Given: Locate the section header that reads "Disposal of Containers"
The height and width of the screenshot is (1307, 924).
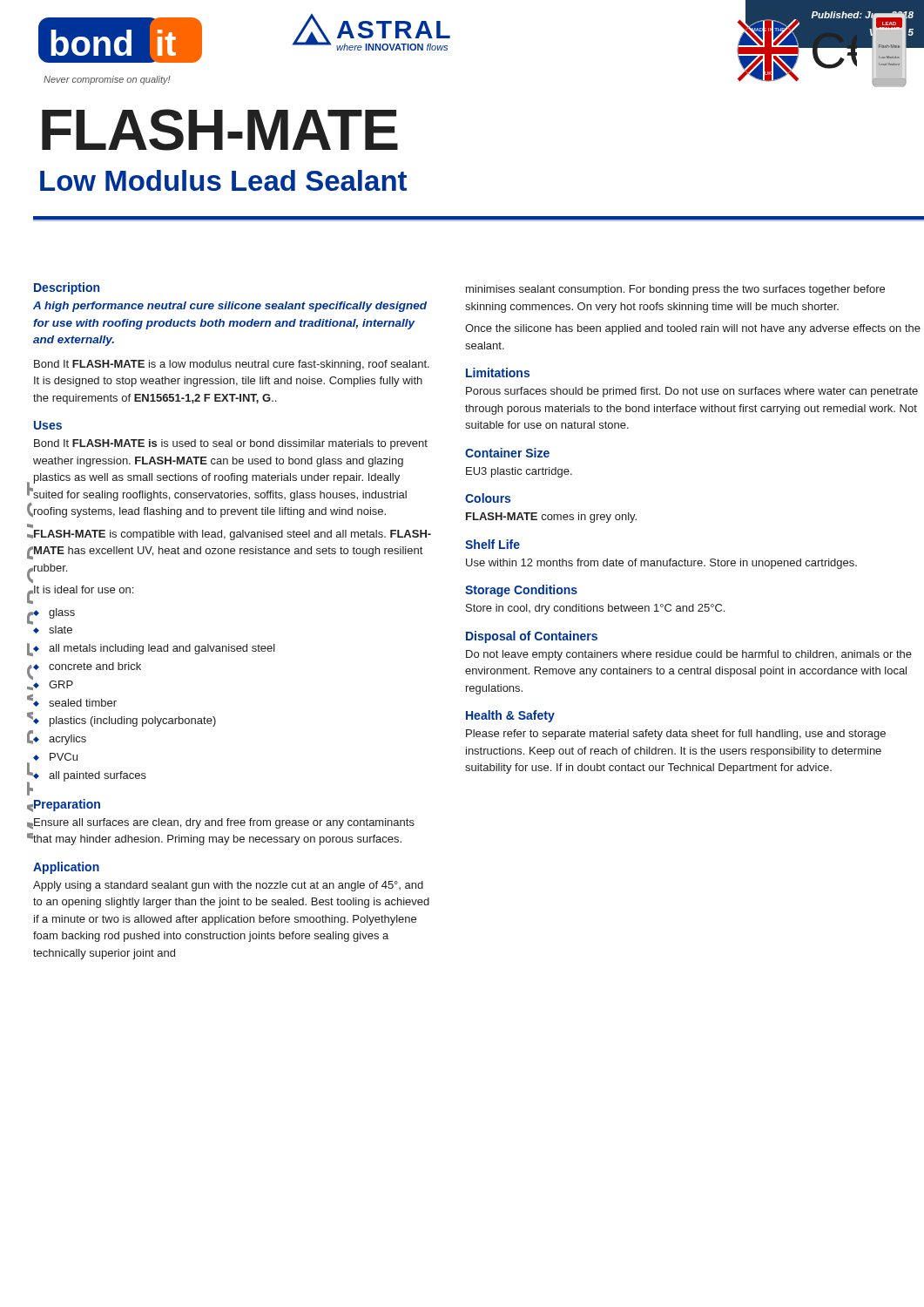Looking at the screenshot, I should [x=531, y=636].
